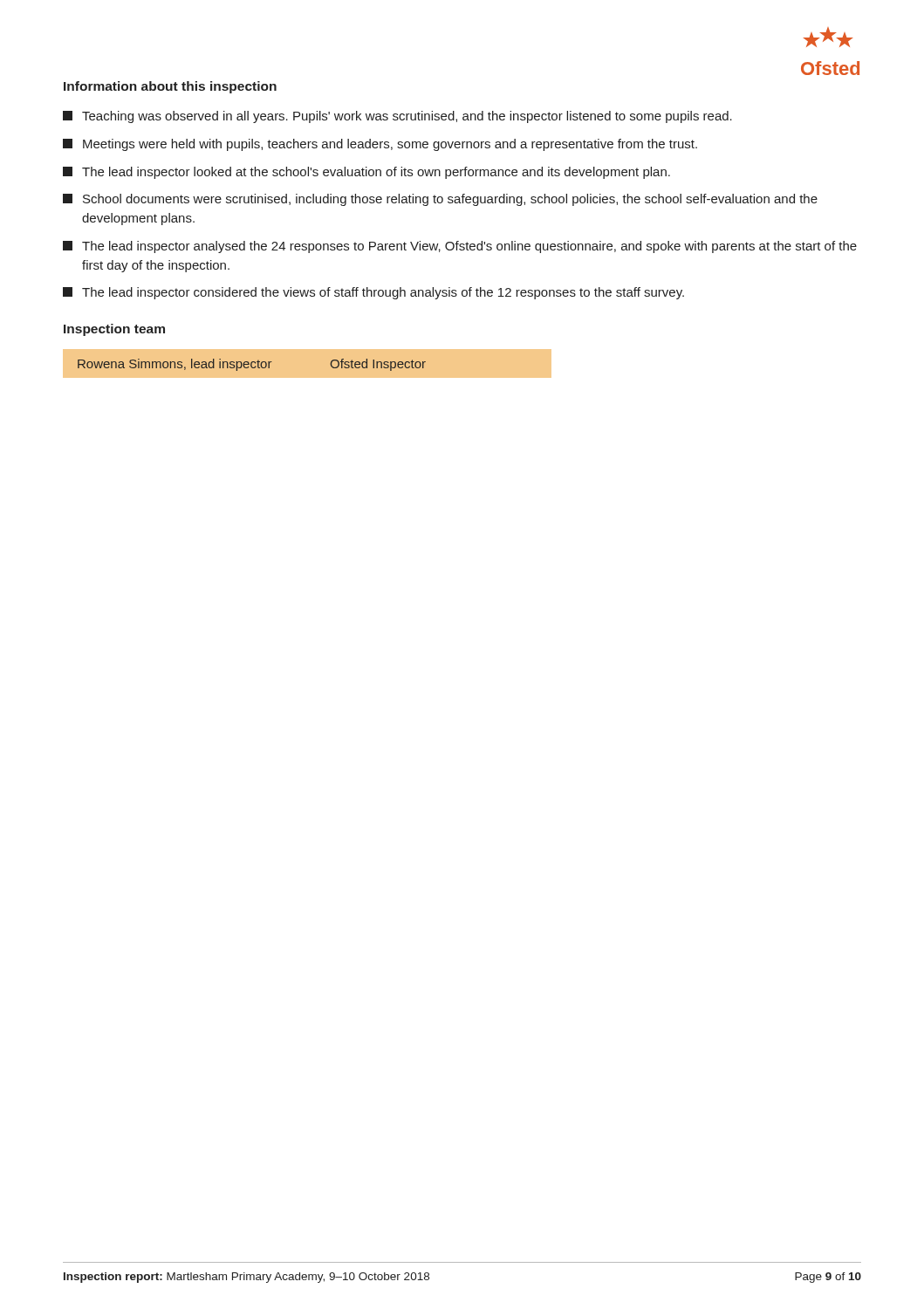Point to the block beginning "The lead inspector considered the views of"
This screenshot has width=924, height=1309.
pos(462,292)
